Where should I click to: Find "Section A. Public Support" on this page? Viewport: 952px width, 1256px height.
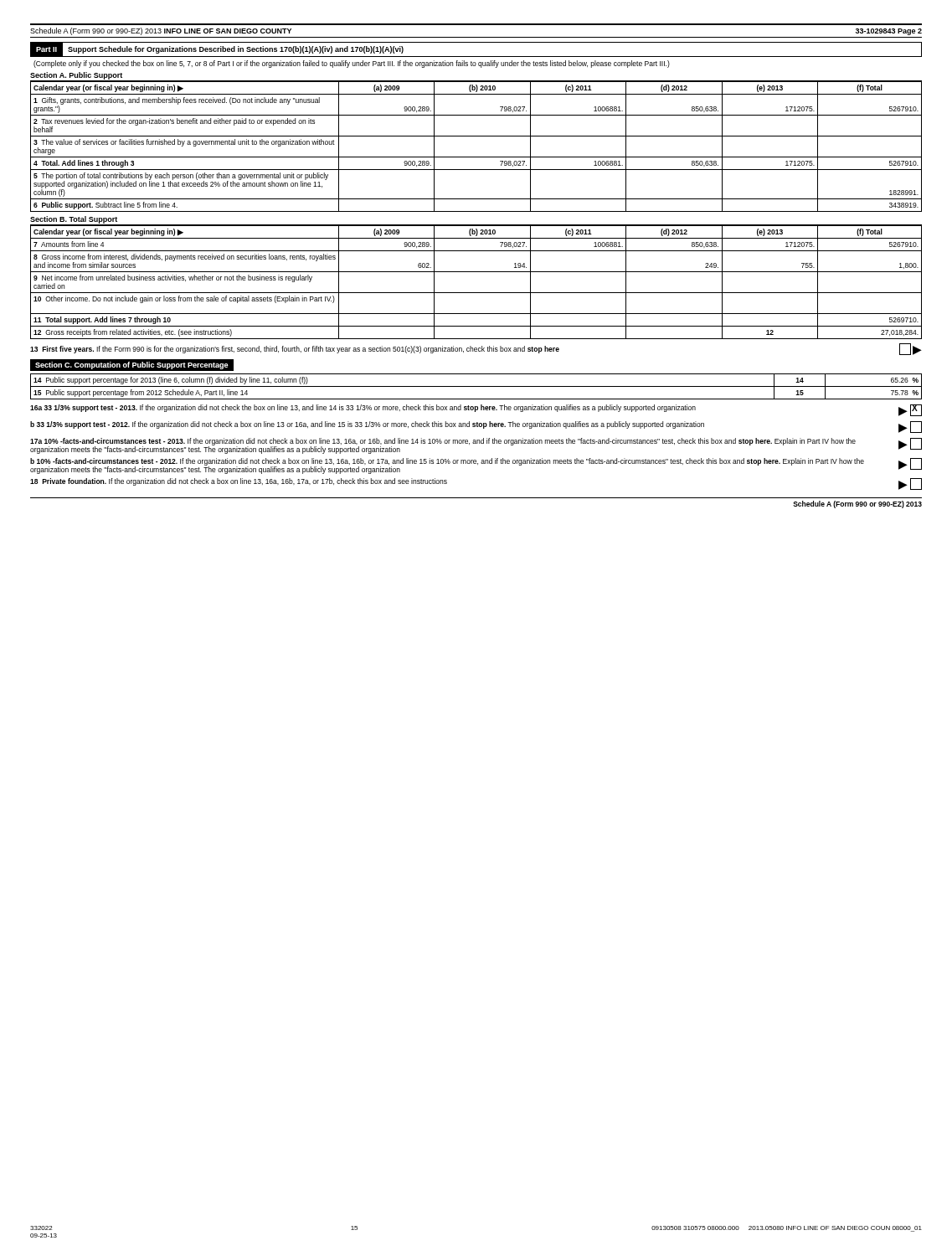click(76, 75)
